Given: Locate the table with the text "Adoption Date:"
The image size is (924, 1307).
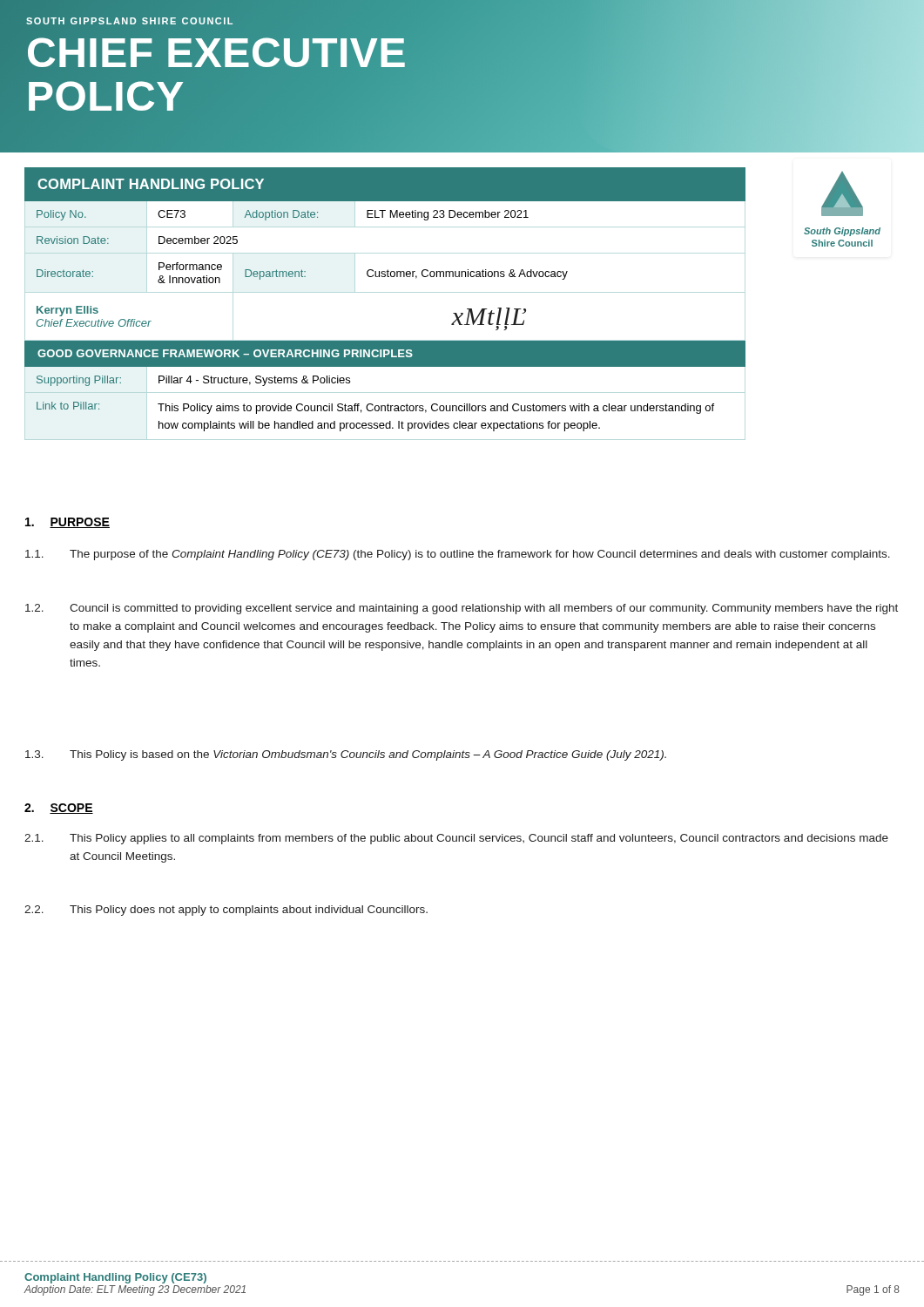Looking at the screenshot, I should click(x=385, y=304).
